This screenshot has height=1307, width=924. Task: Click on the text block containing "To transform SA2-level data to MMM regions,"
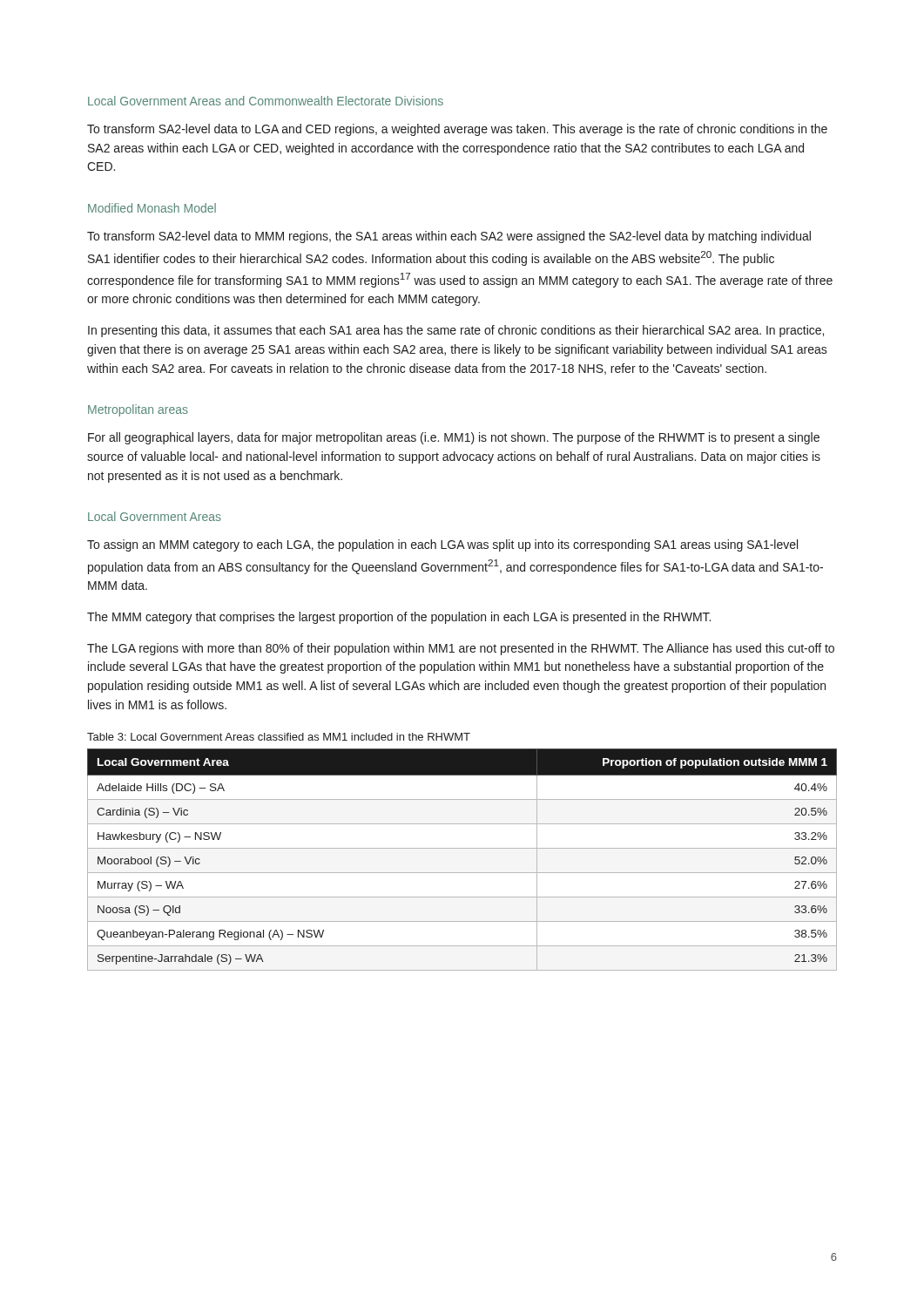[x=462, y=268]
